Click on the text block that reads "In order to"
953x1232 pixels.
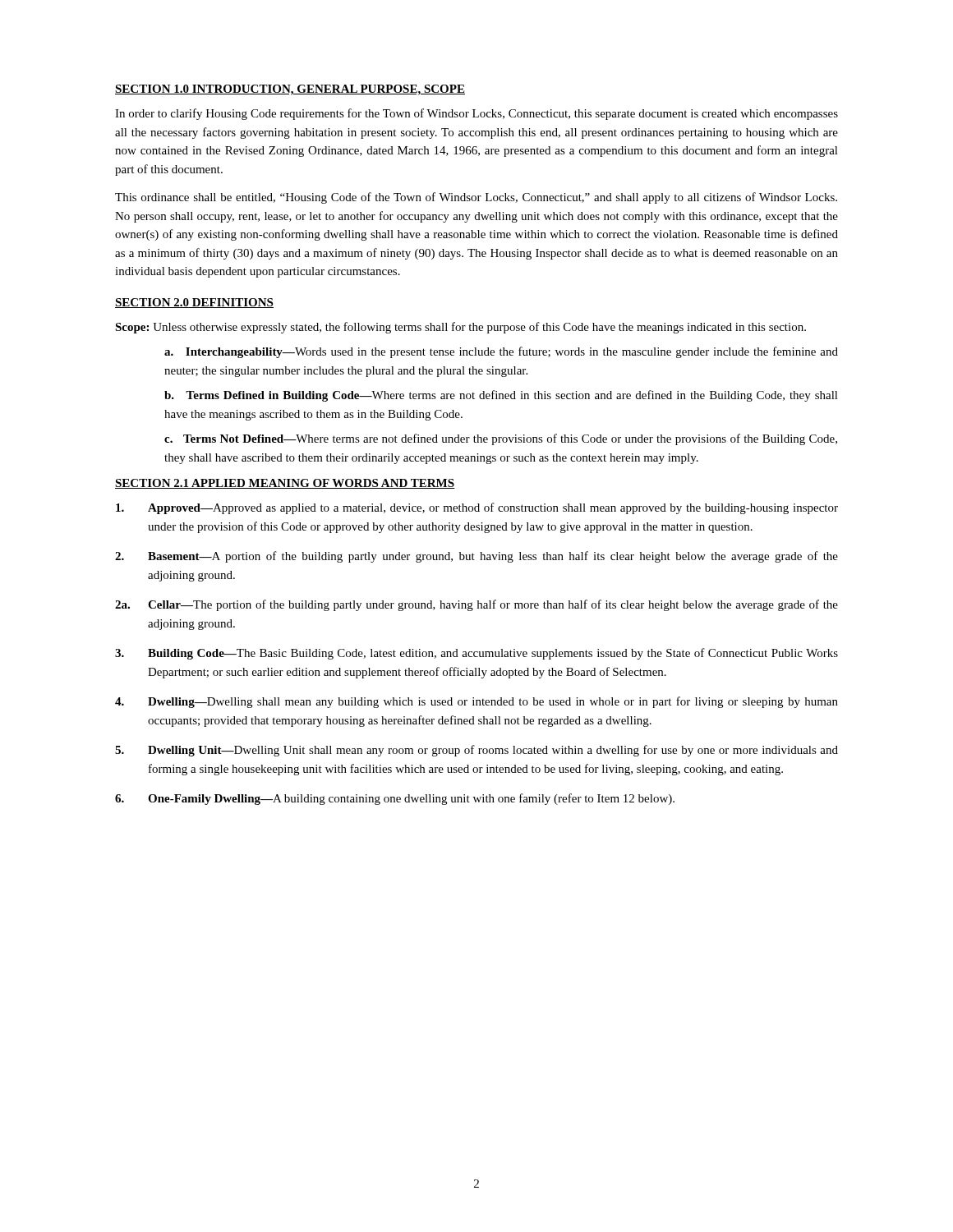(x=476, y=141)
